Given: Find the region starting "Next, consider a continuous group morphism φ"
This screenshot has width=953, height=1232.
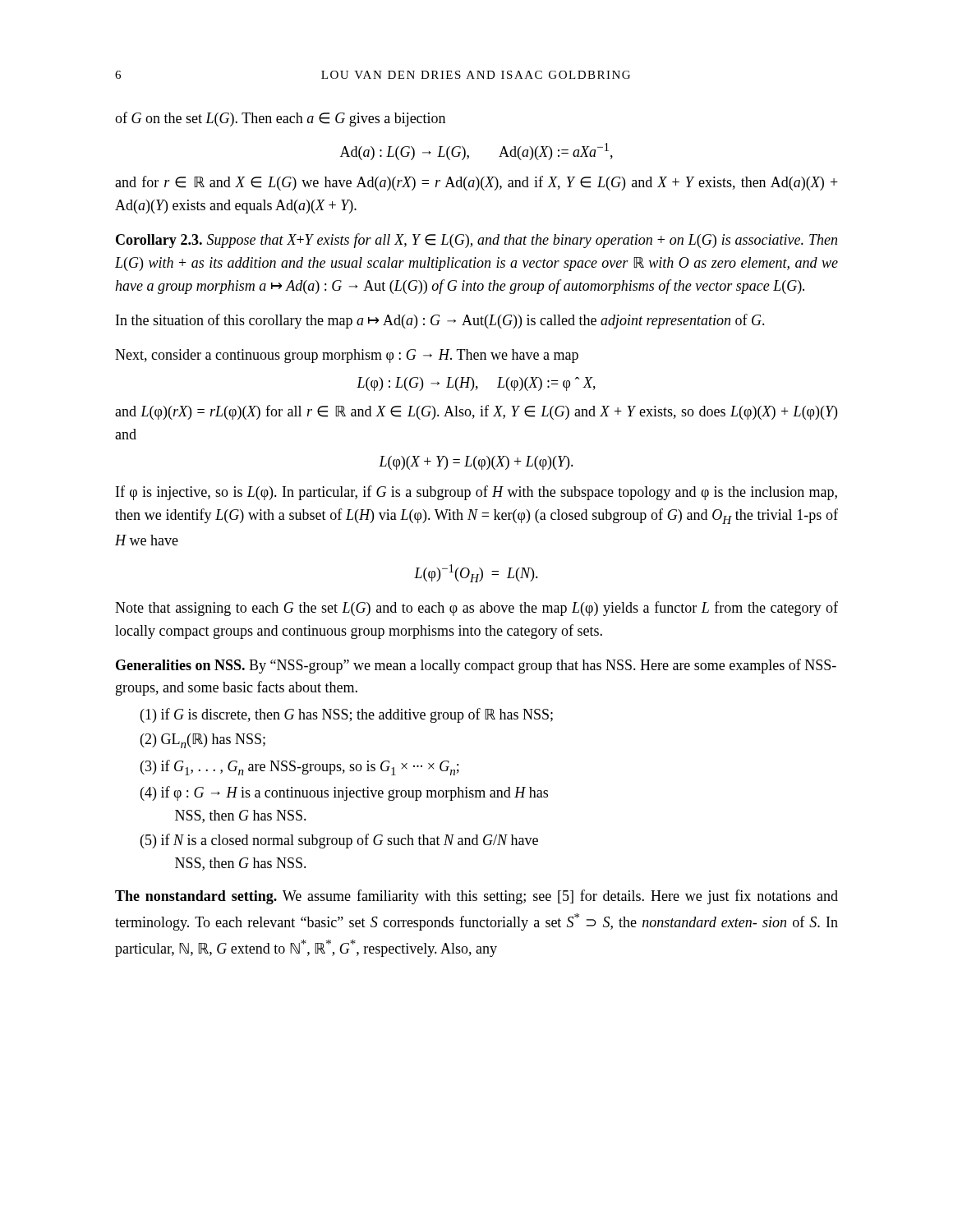Looking at the screenshot, I should click(x=347, y=355).
